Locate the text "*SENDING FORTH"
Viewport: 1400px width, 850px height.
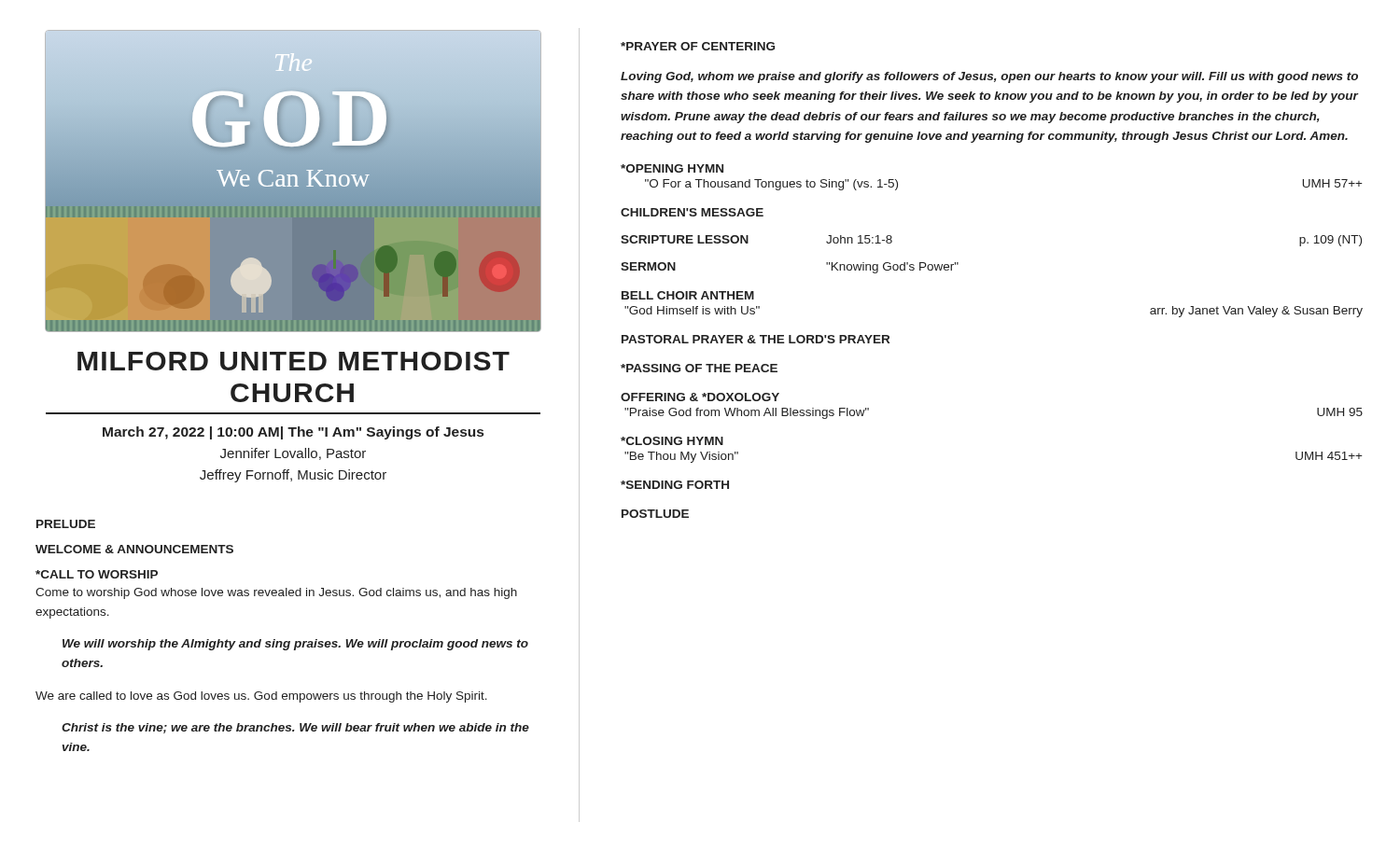(x=675, y=485)
